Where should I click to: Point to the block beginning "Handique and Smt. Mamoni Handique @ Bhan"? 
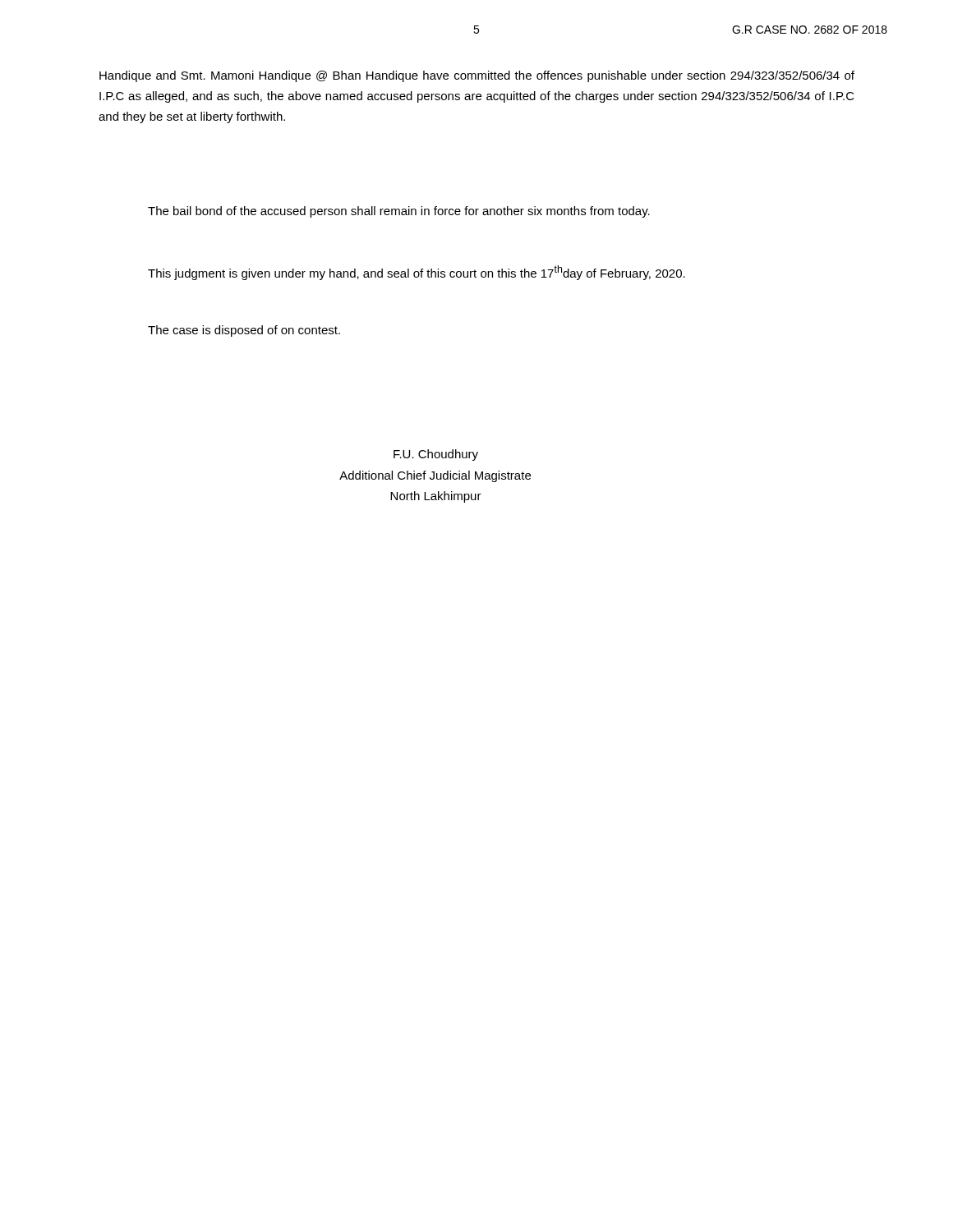(476, 95)
